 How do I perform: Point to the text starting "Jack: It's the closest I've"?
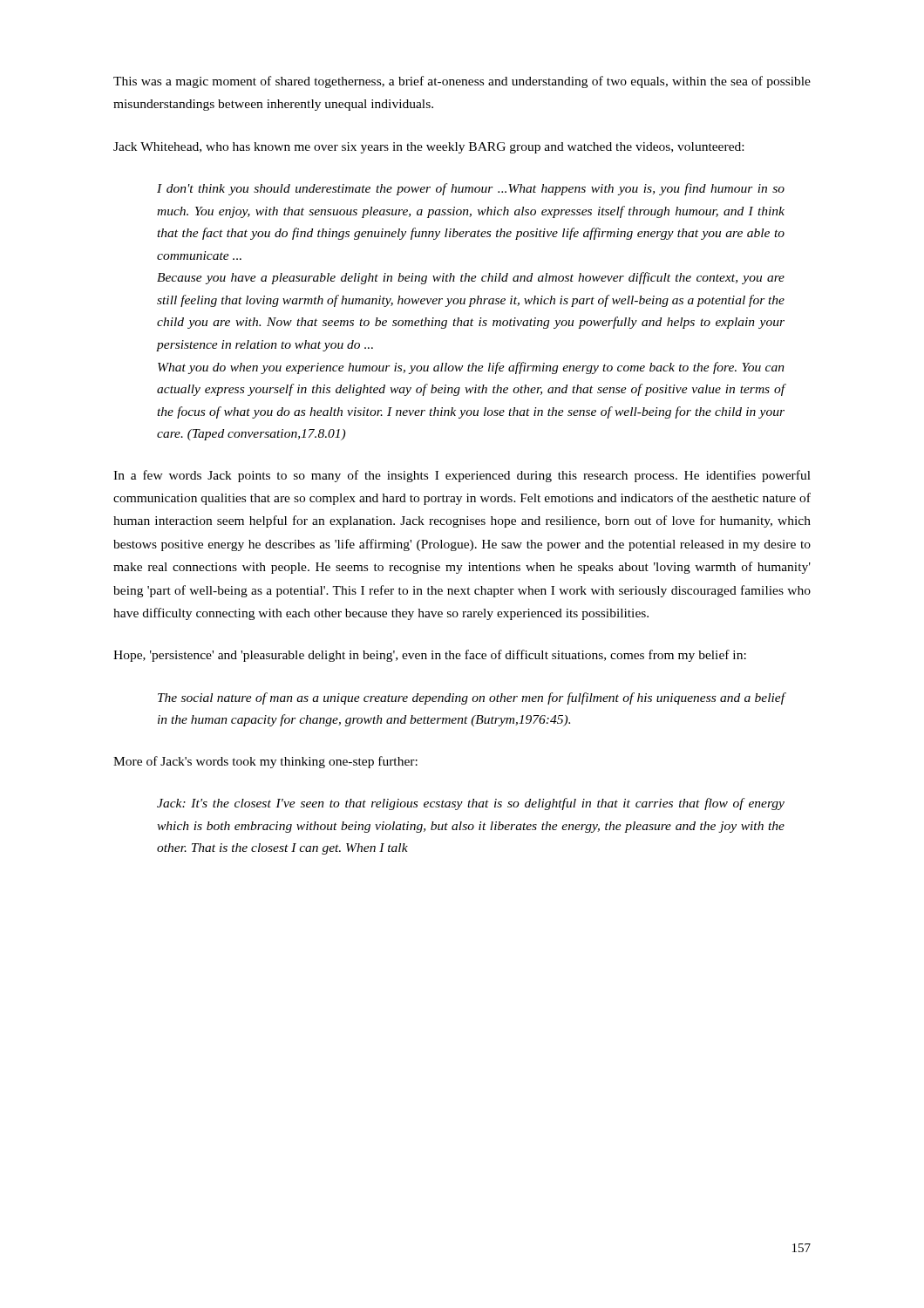pyautogui.click(x=471, y=825)
